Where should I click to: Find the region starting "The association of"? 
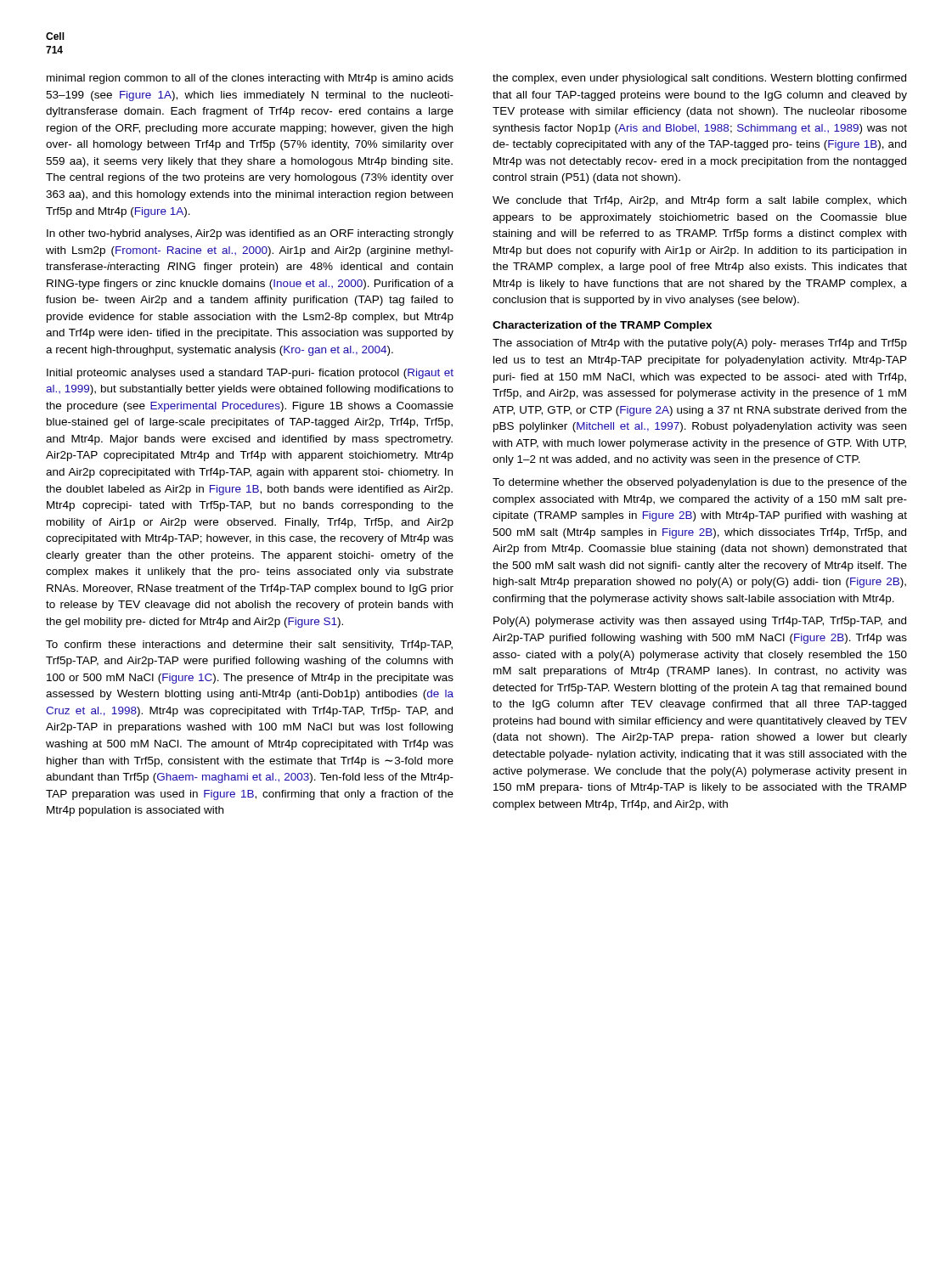700,402
